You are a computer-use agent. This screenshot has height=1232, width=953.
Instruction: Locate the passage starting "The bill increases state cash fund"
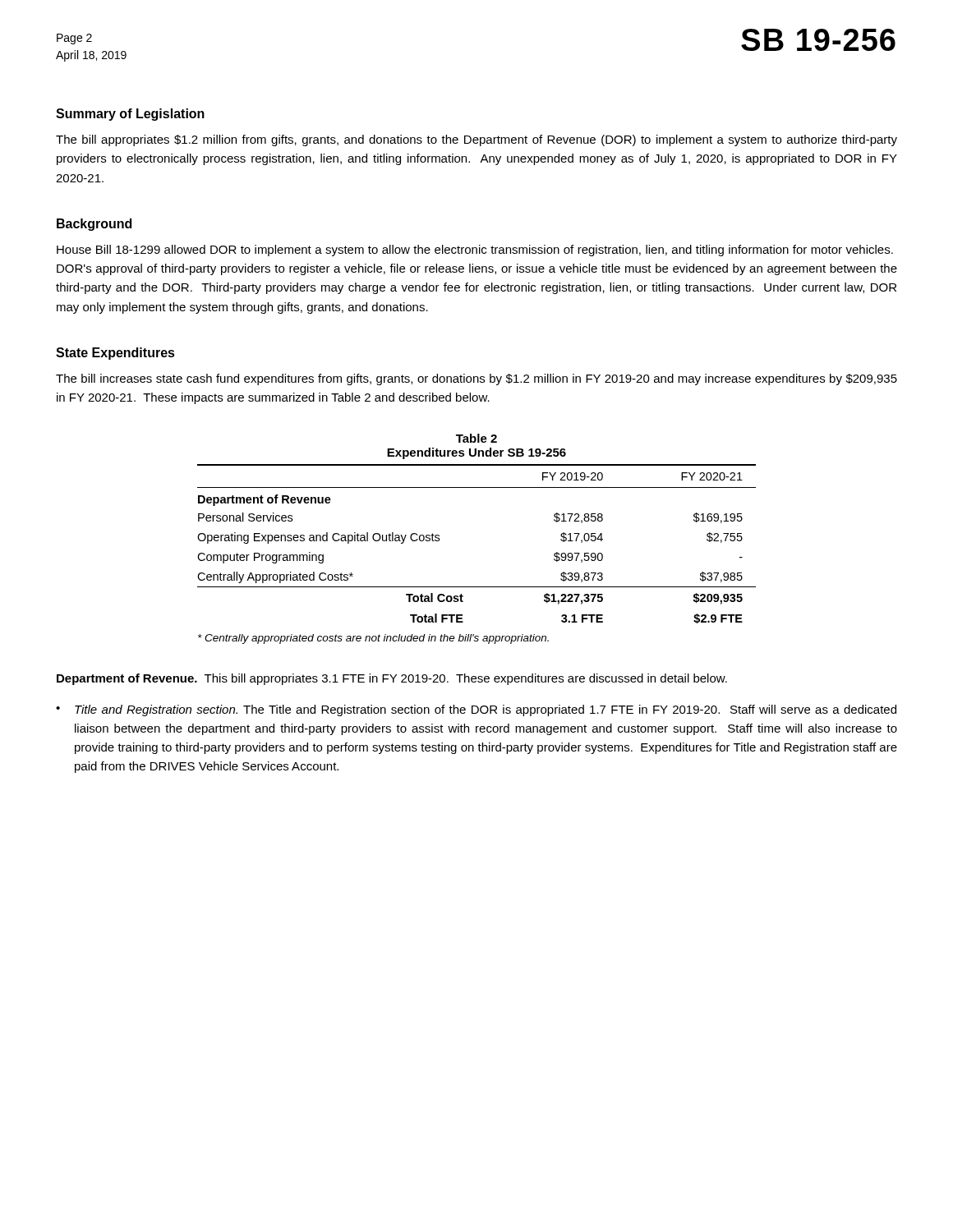pyautogui.click(x=476, y=388)
